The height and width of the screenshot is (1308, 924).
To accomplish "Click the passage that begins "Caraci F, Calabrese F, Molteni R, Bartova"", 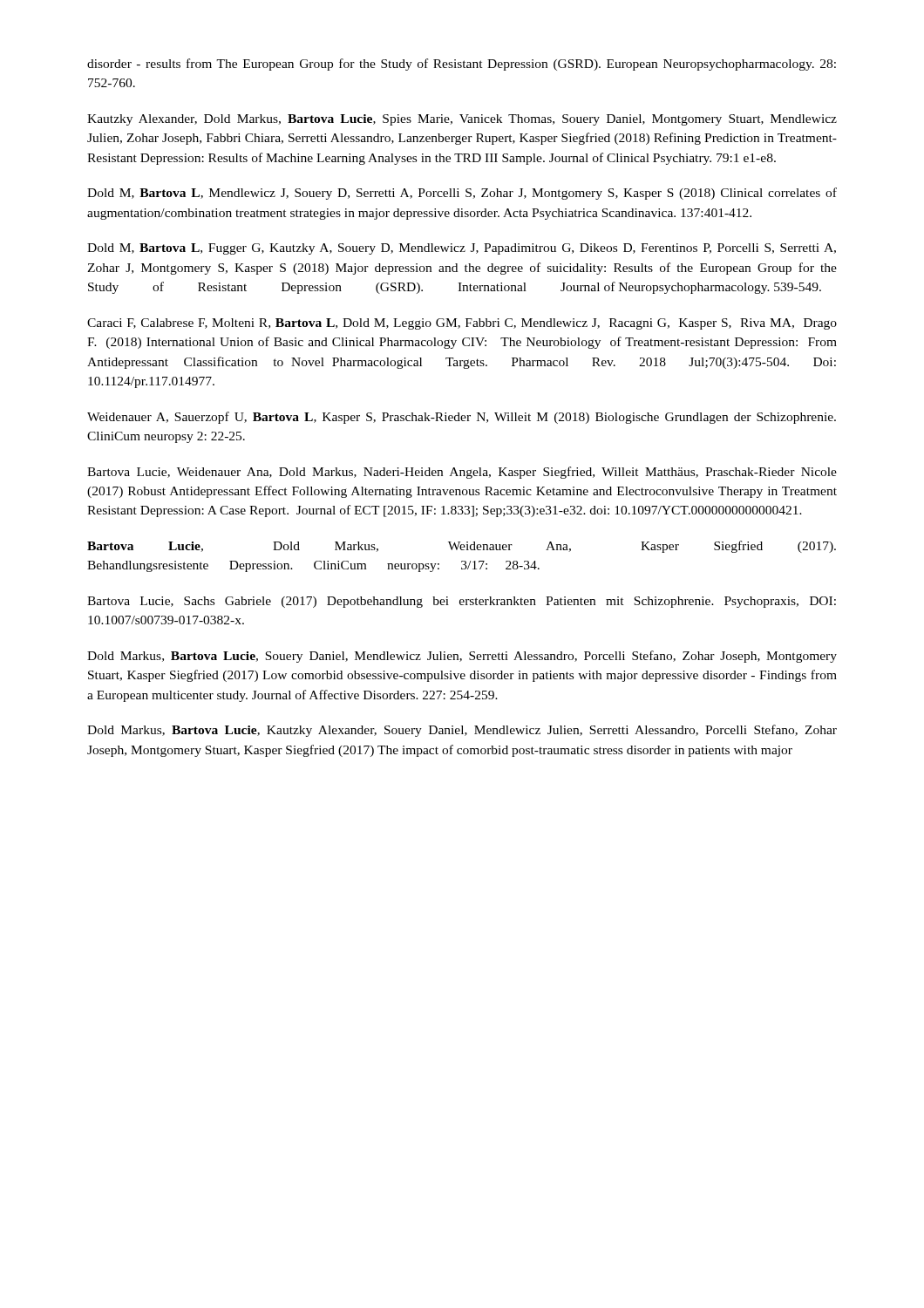I will click(462, 351).
